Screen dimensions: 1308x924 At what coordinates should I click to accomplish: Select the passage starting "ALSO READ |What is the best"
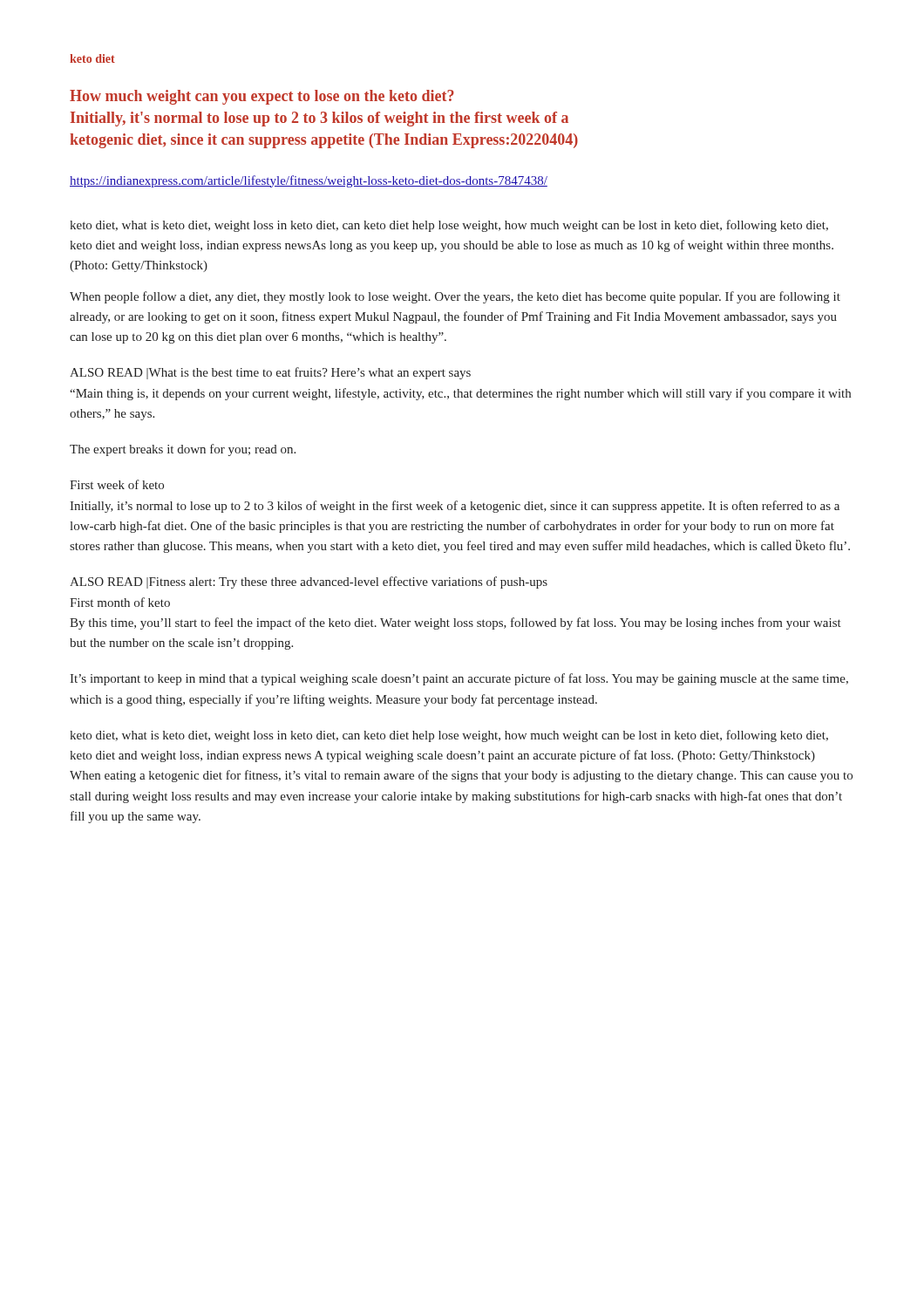tap(461, 393)
